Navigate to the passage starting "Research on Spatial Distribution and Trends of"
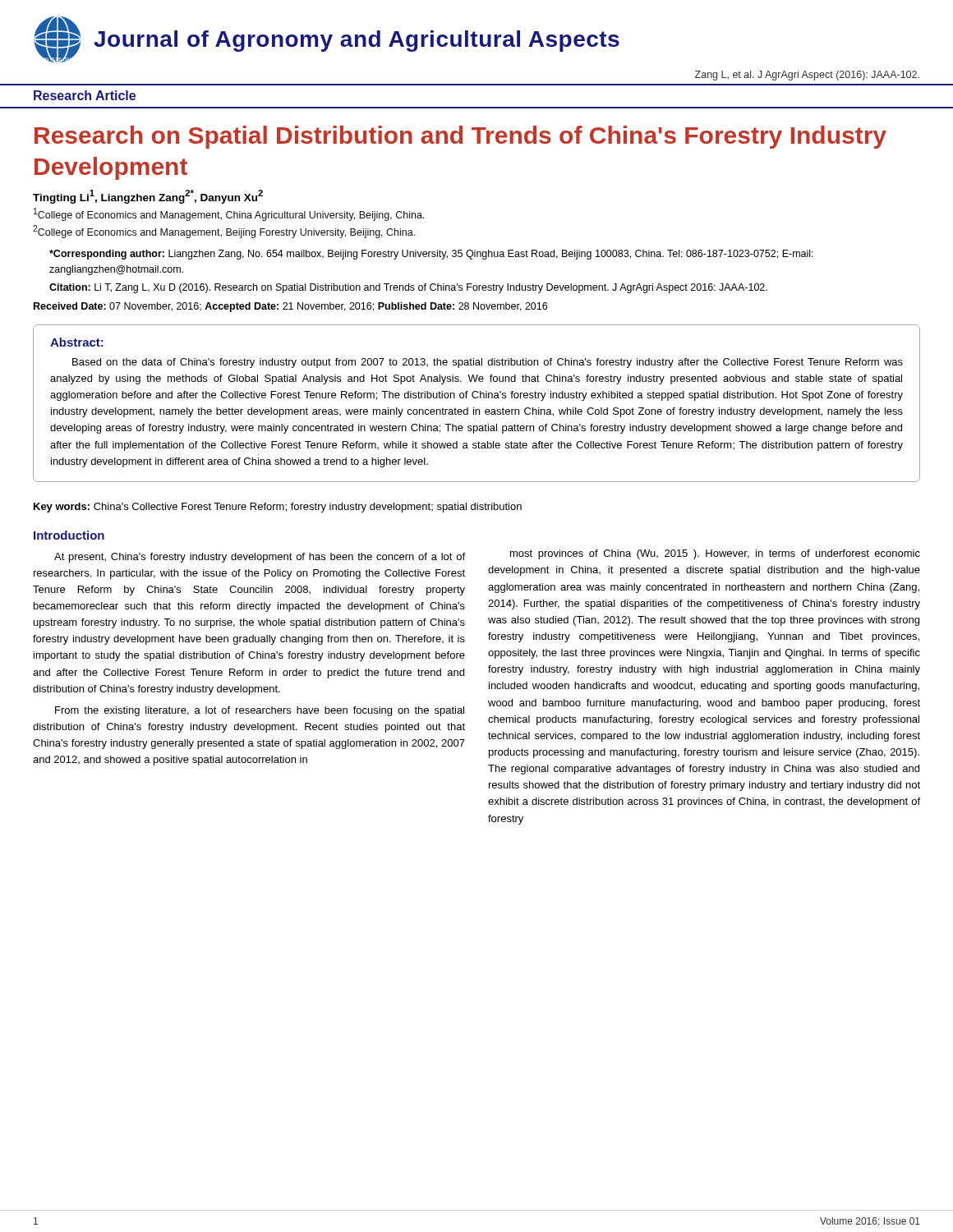The image size is (953, 1232). point(460,151)
